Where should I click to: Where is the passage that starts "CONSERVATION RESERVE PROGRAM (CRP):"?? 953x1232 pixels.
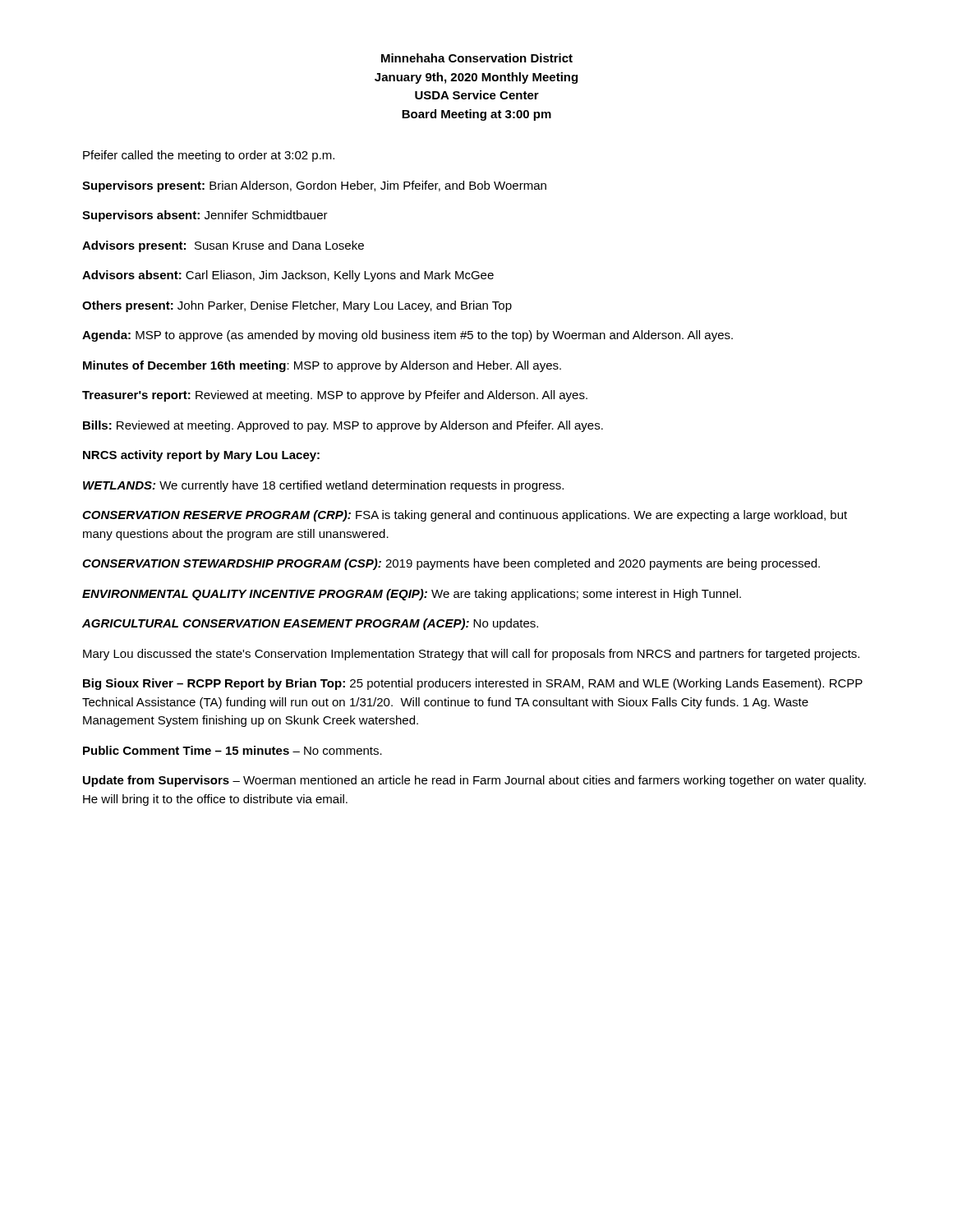(x=476, y=524)
